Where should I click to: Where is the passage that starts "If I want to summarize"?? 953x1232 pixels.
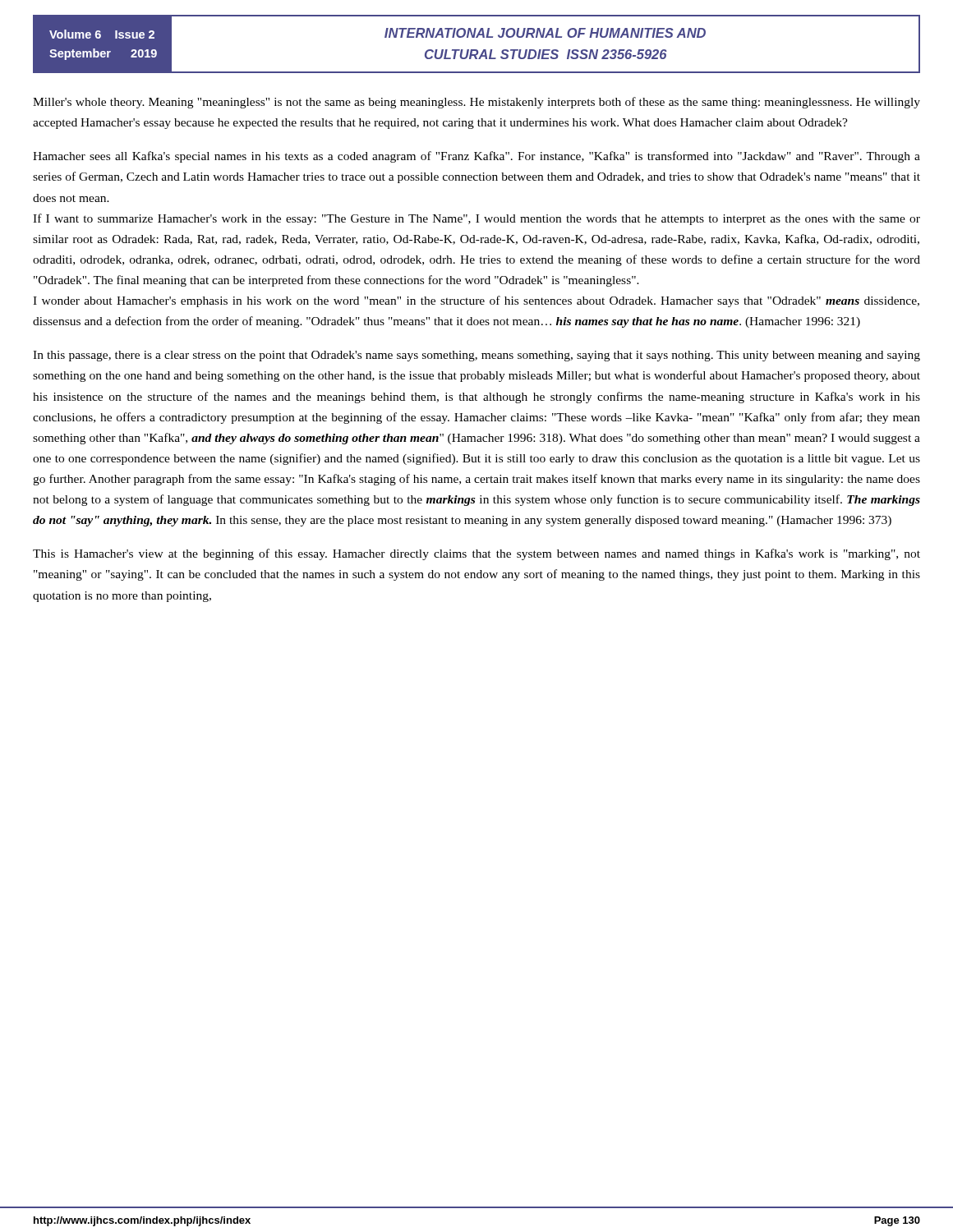(x=476, y=249)
